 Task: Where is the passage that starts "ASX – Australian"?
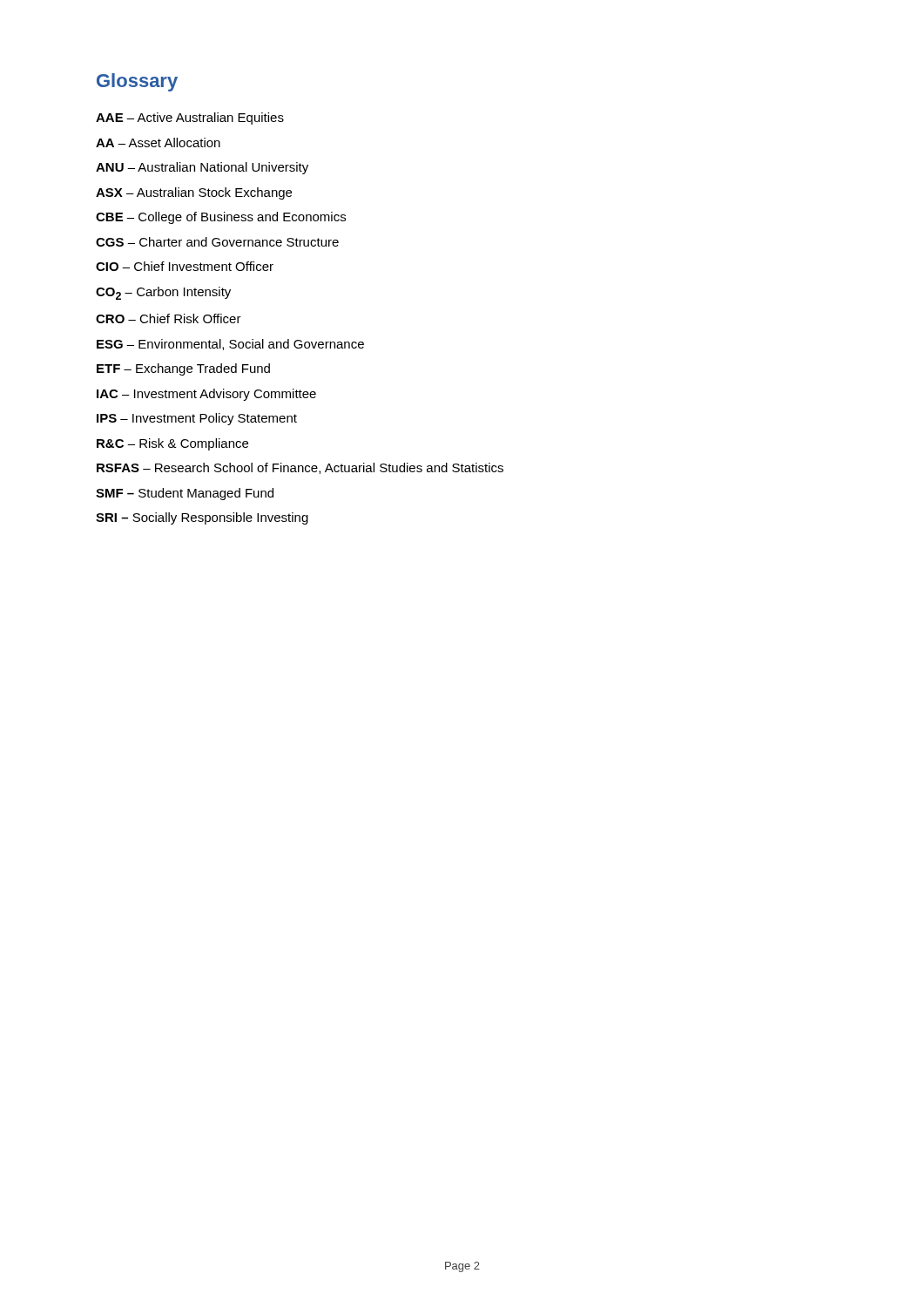pyautogui.click(x=194, y=192)
